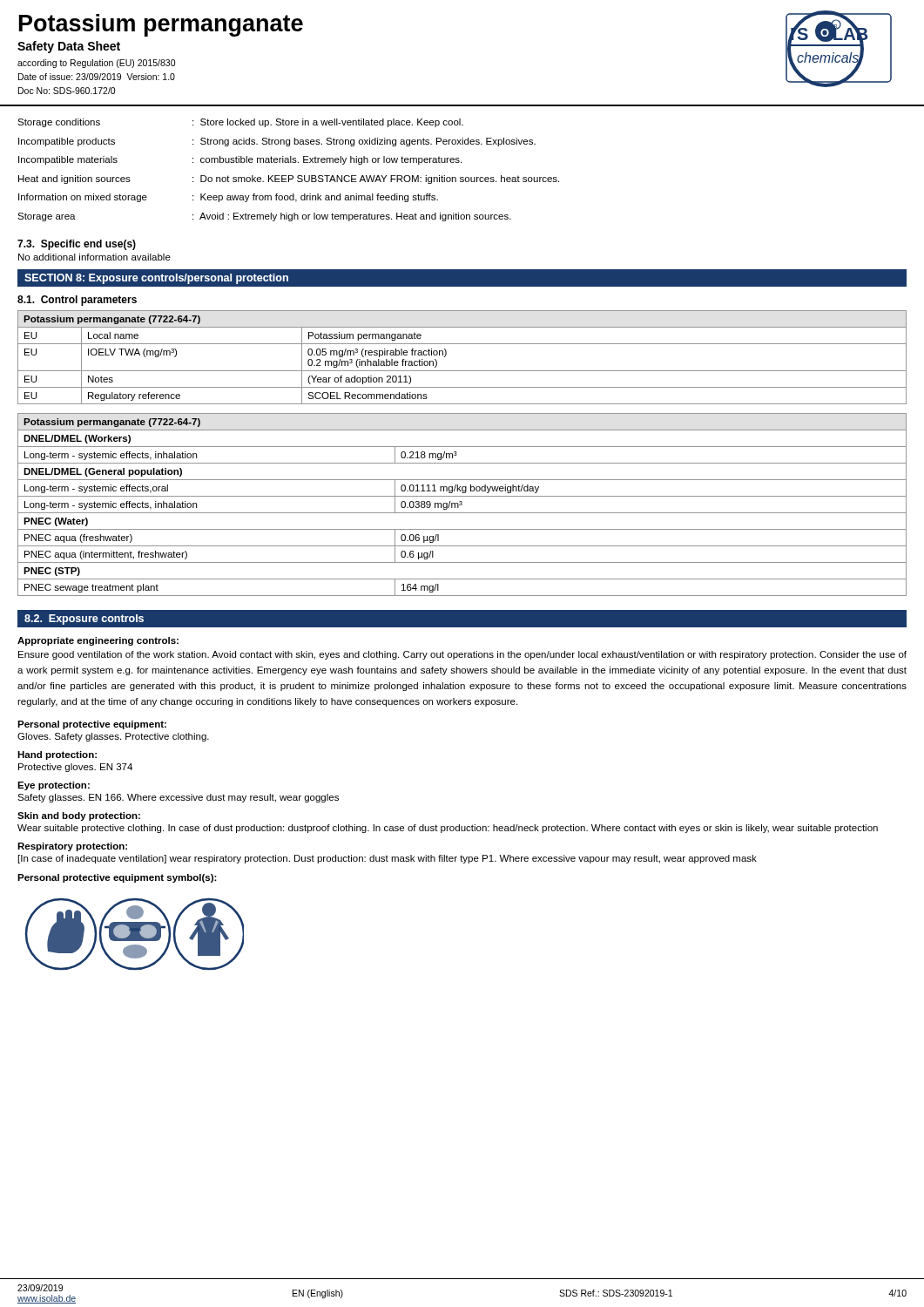
Task: Locate the title
Action: pos(161,24)
